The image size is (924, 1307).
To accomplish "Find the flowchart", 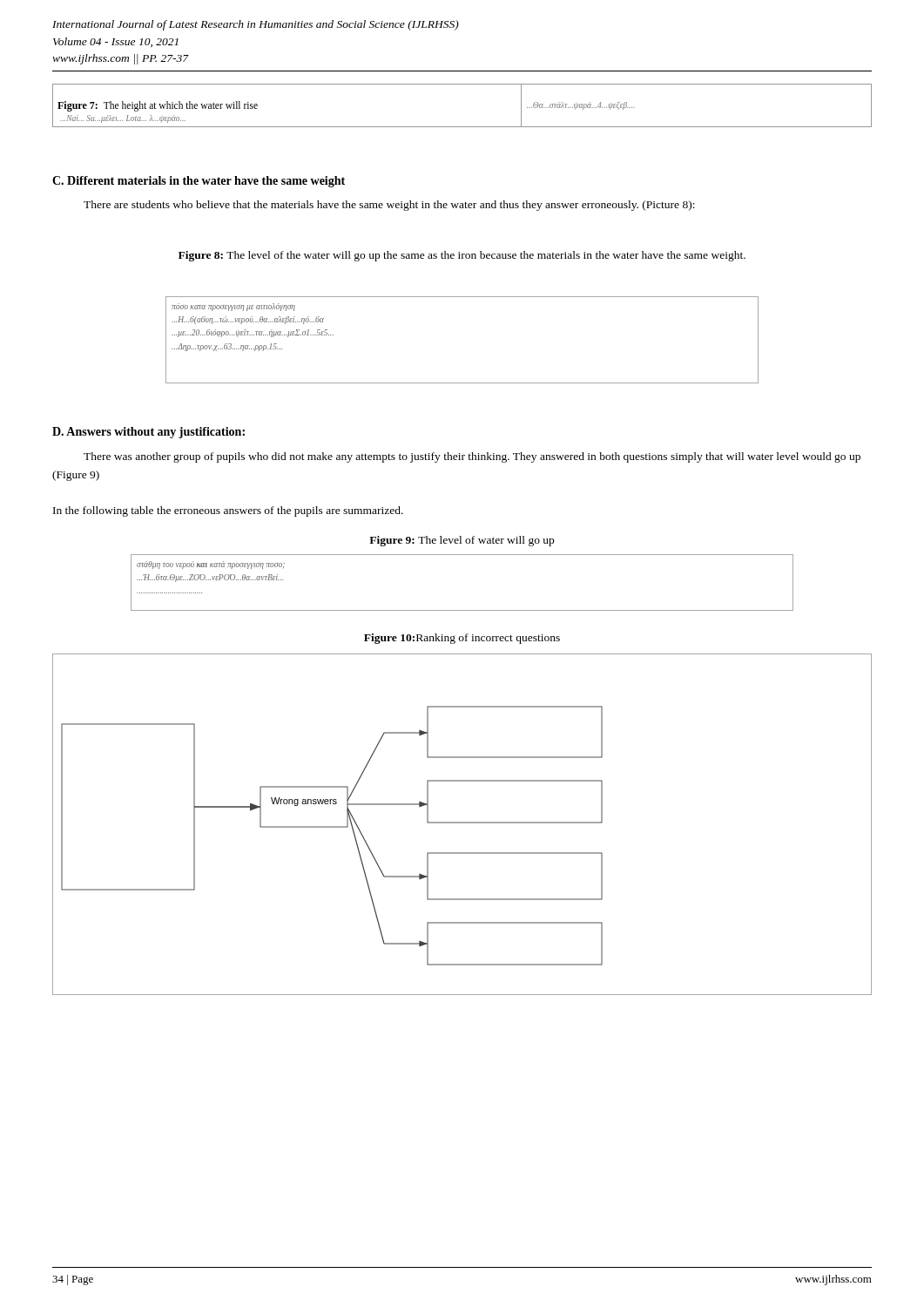I will [462, 824].
